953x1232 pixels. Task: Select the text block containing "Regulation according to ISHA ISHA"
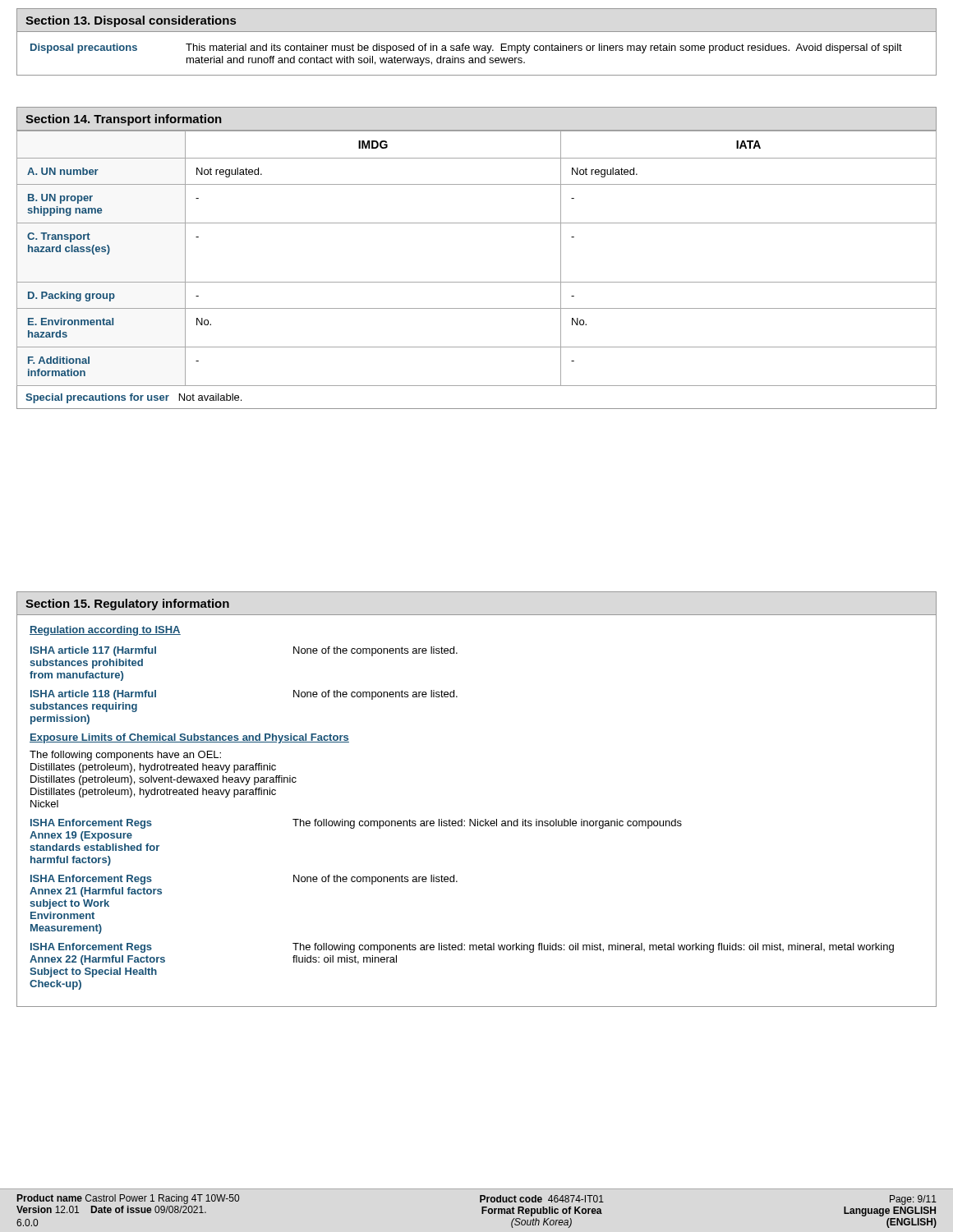(476, 807)
